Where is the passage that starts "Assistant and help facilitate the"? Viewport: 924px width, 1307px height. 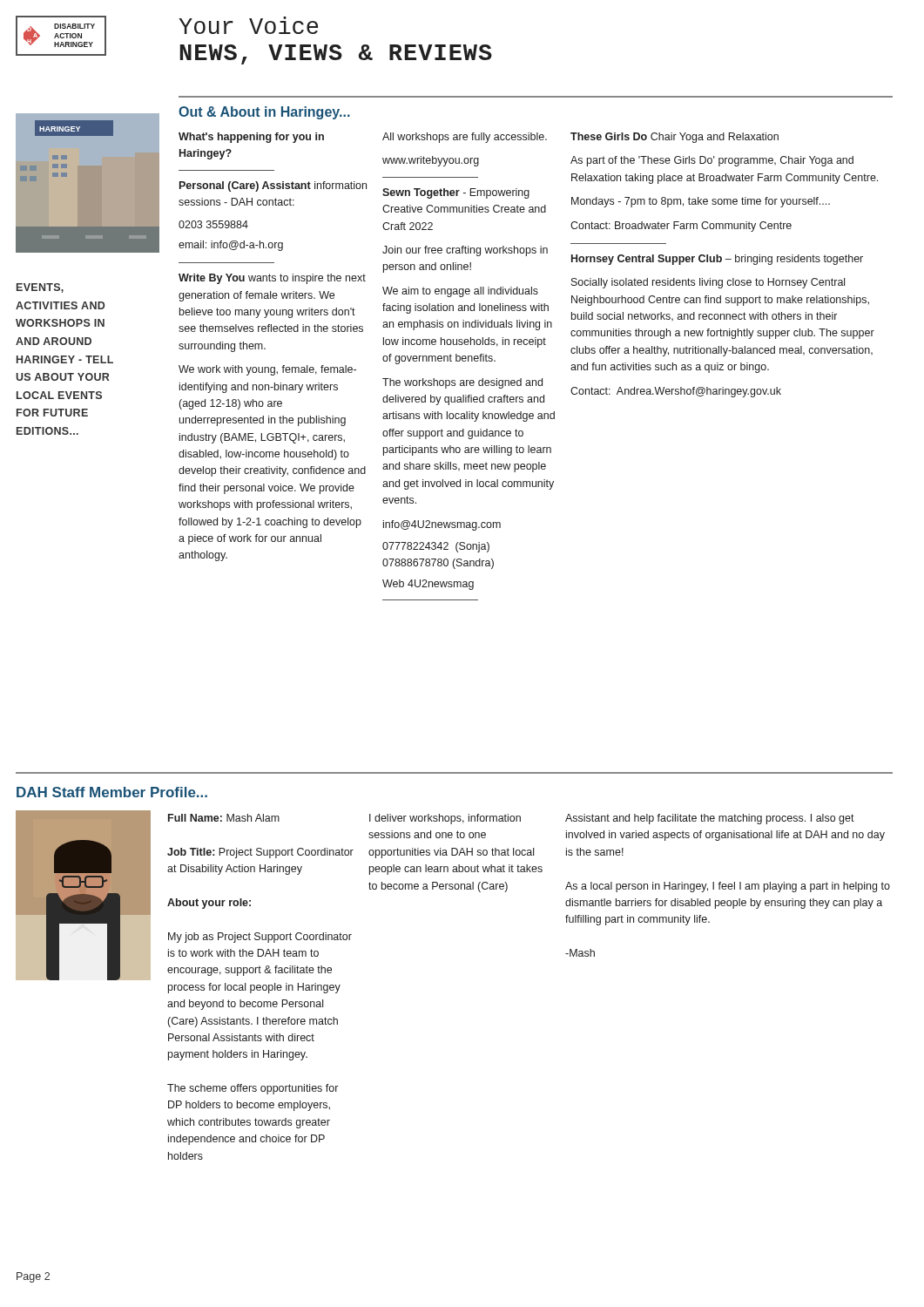click(x=728, y=886)
